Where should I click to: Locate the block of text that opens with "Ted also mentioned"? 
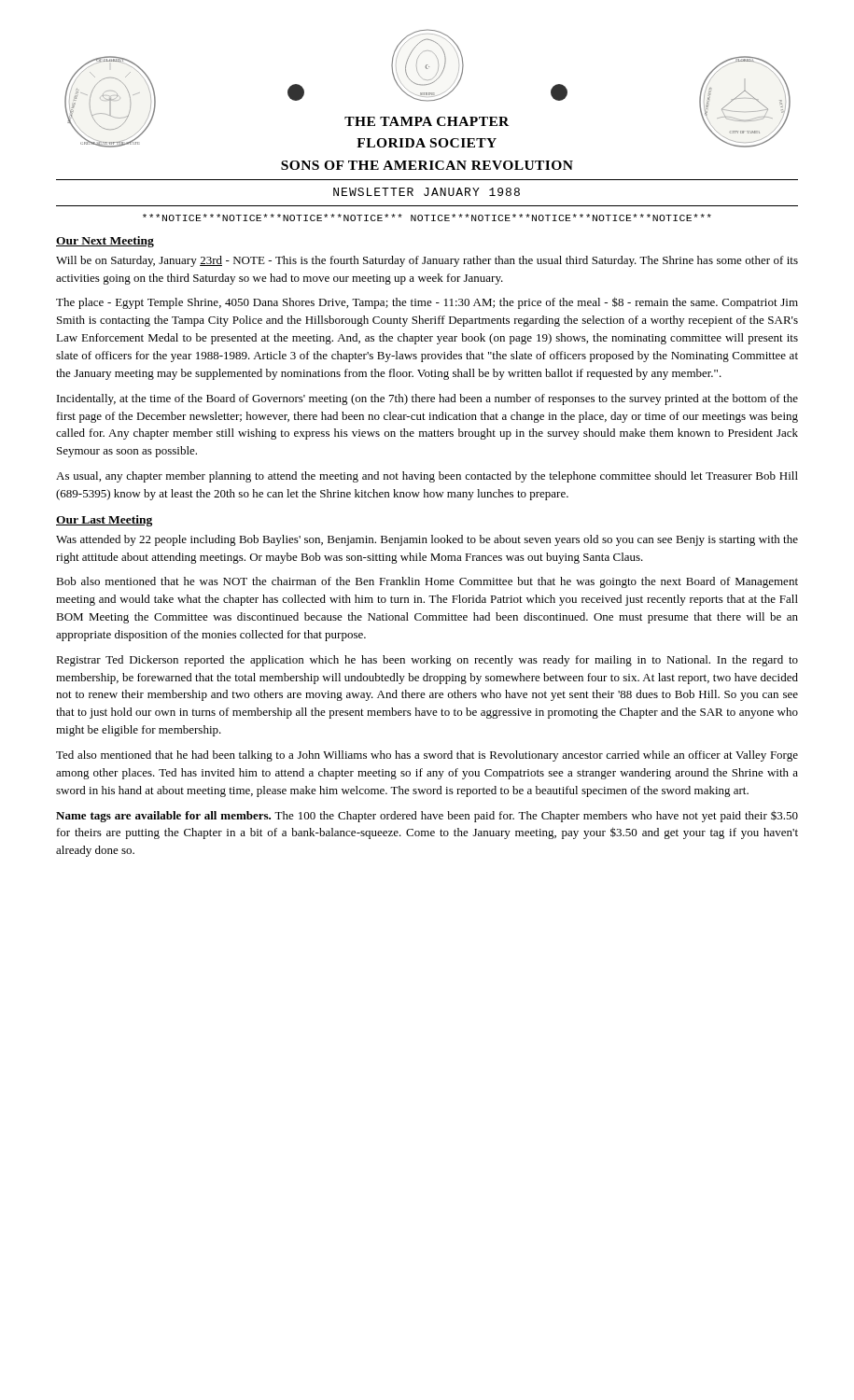point(427,772)
